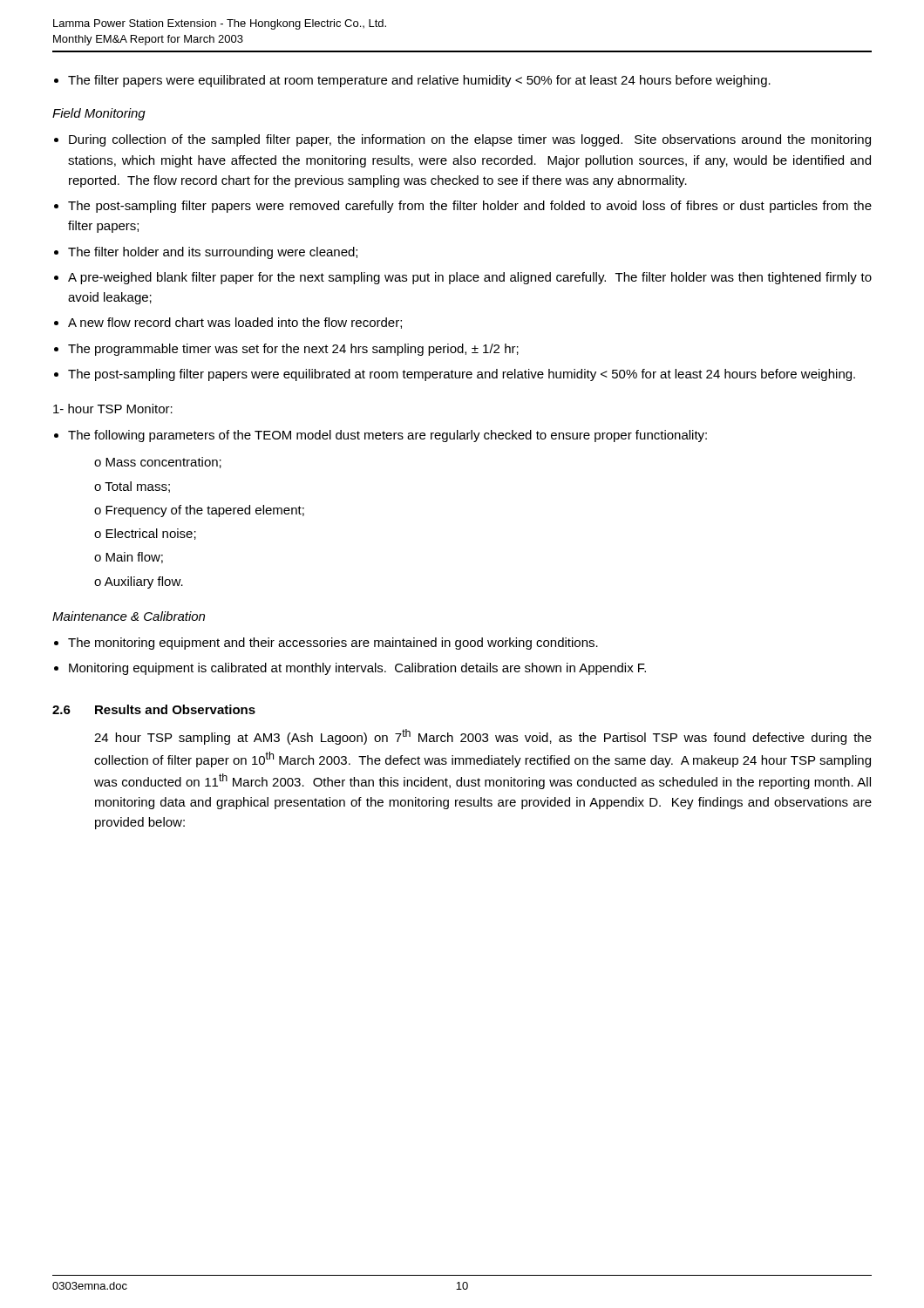Find the list item with the text "The monitoring equipment and their accessories"
Viewport: 924px width, 1308px height.
(333, 642)
